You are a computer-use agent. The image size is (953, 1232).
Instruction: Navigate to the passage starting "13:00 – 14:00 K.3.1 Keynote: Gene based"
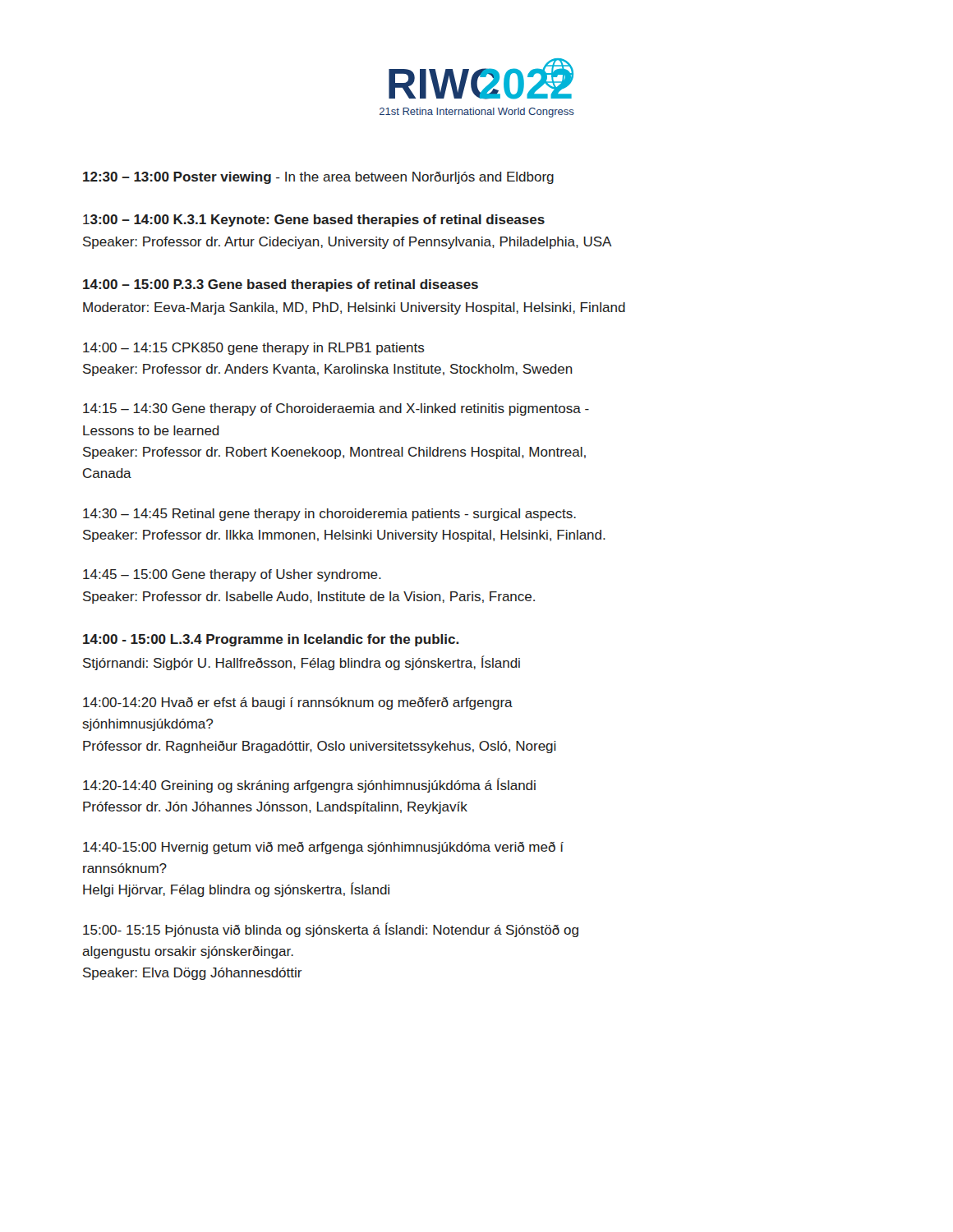click(x=476, y=231)
